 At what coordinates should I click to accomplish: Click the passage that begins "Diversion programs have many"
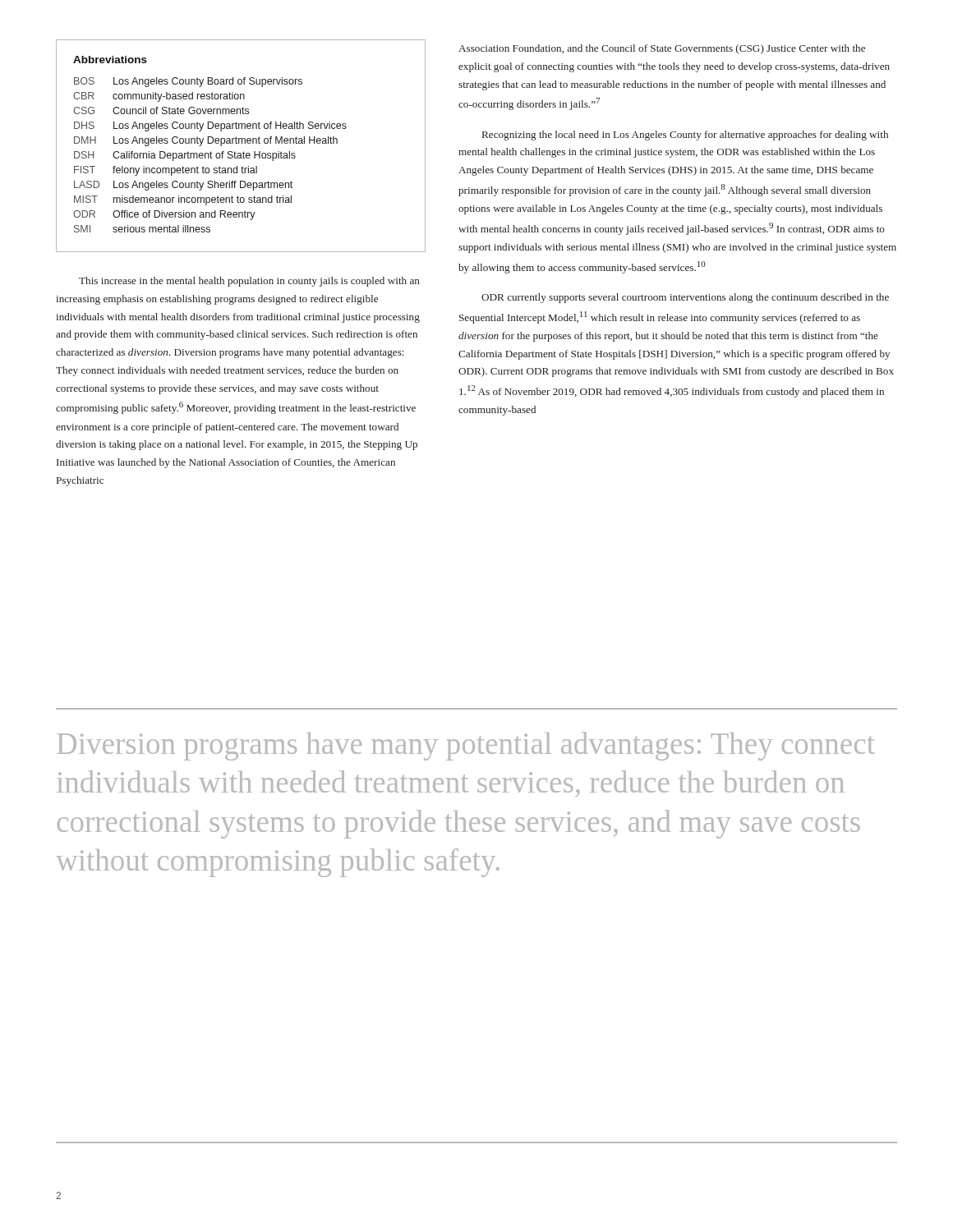pos(476,802)
